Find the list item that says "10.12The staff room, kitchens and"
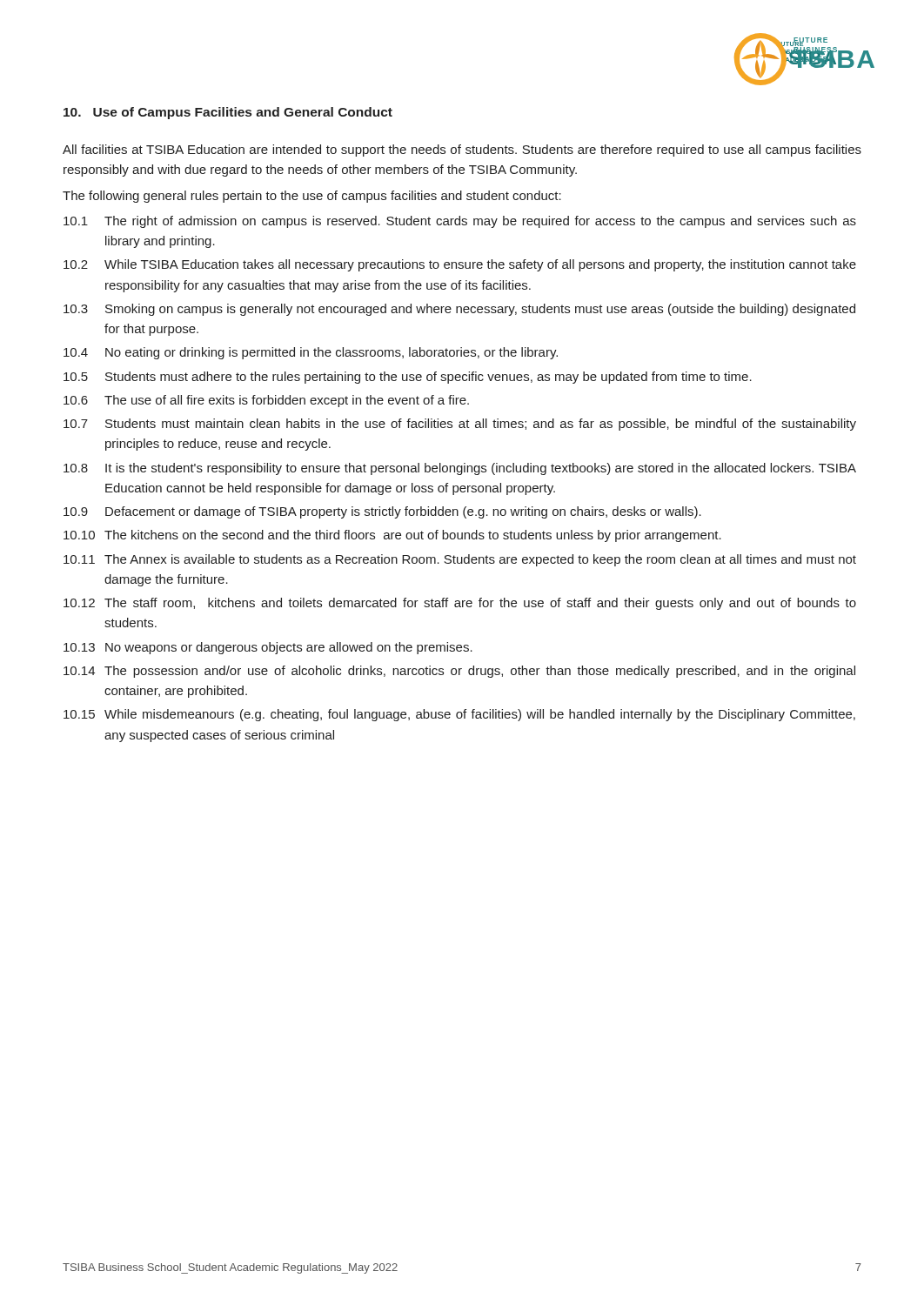 pyautogui.click(x=459, y=613)
